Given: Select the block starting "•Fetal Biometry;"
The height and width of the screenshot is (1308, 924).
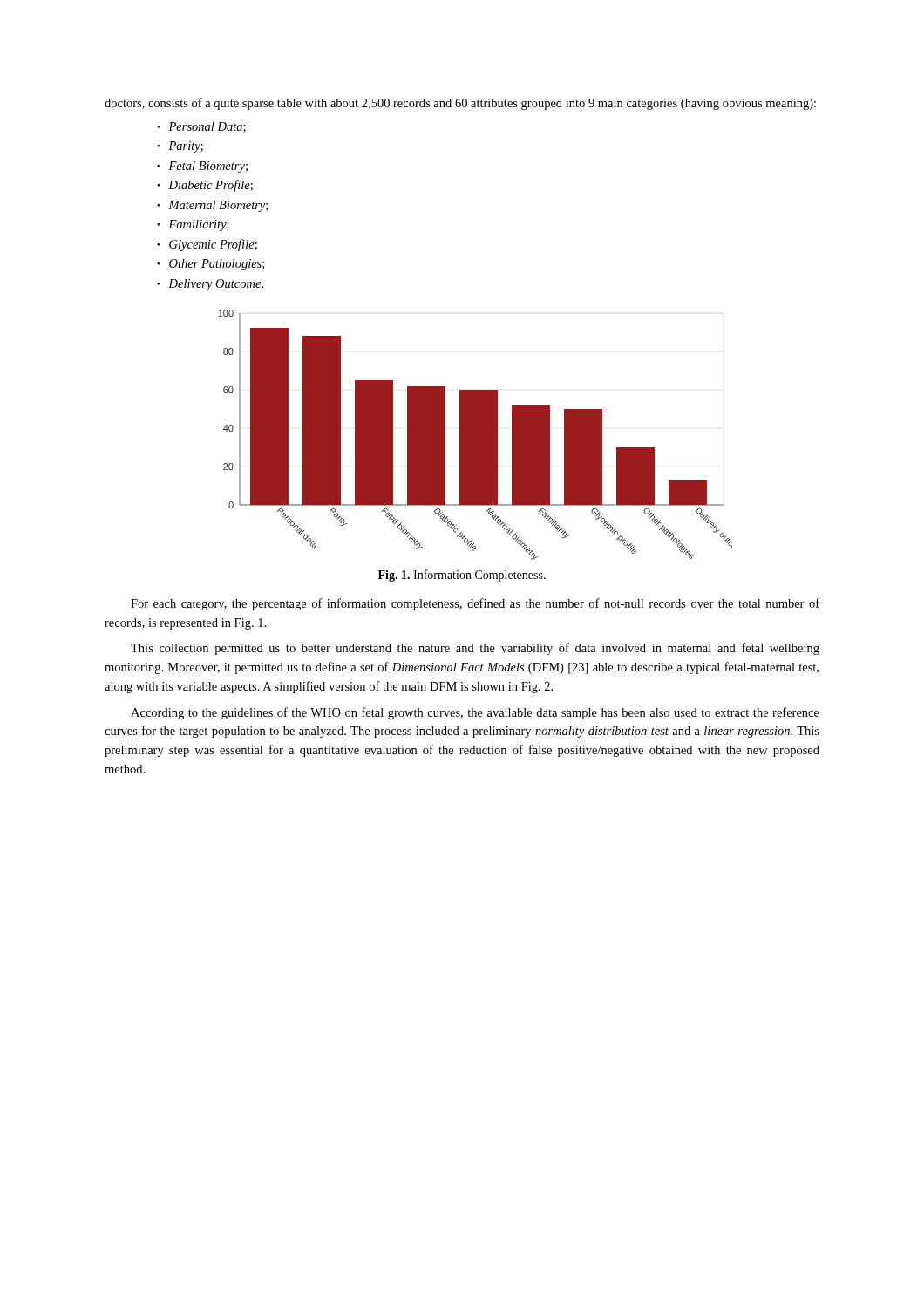Looking at the screenshot, I should point(203,166).
